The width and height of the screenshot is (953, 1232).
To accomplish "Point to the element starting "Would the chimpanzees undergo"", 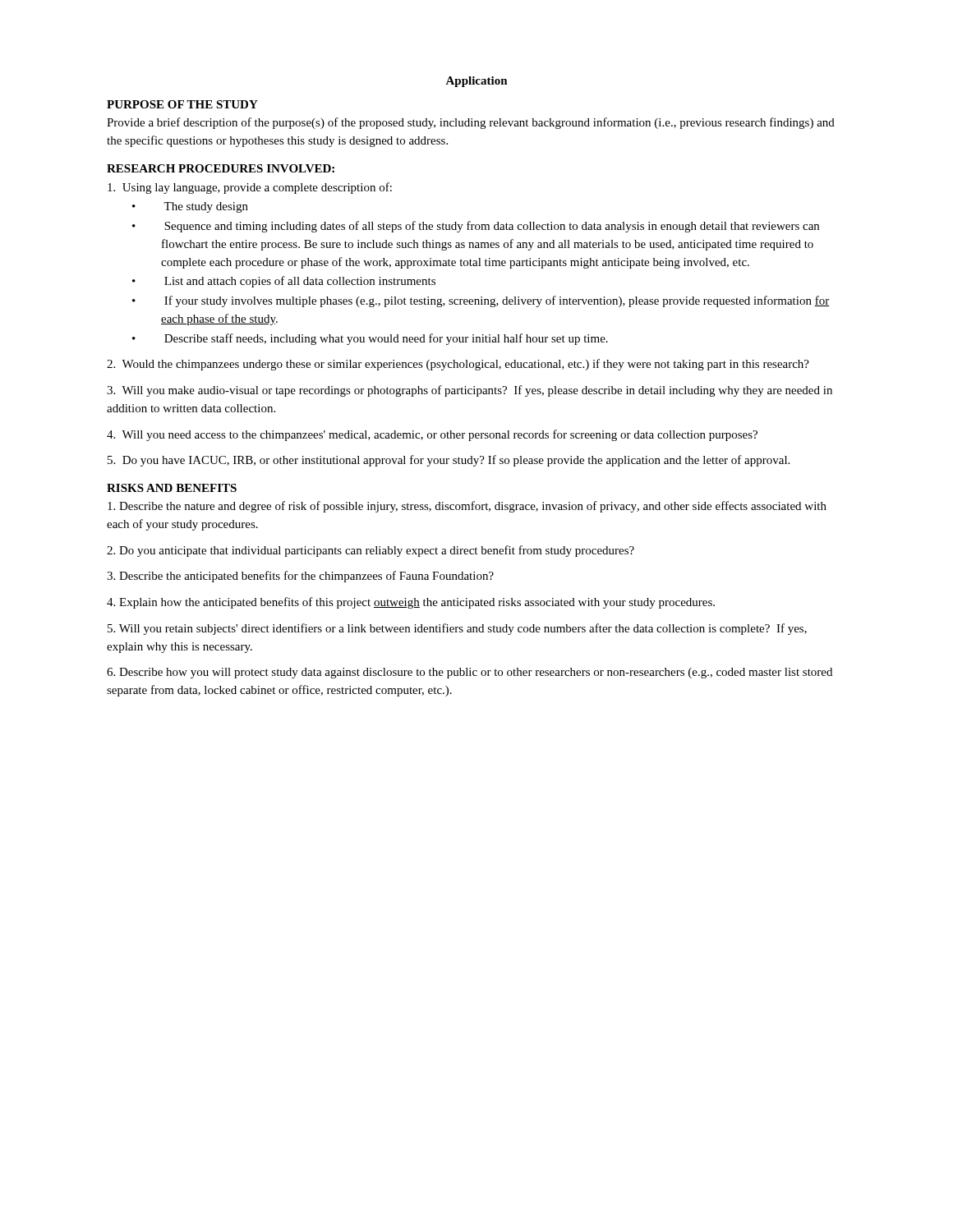I will (x=458, y=364).
